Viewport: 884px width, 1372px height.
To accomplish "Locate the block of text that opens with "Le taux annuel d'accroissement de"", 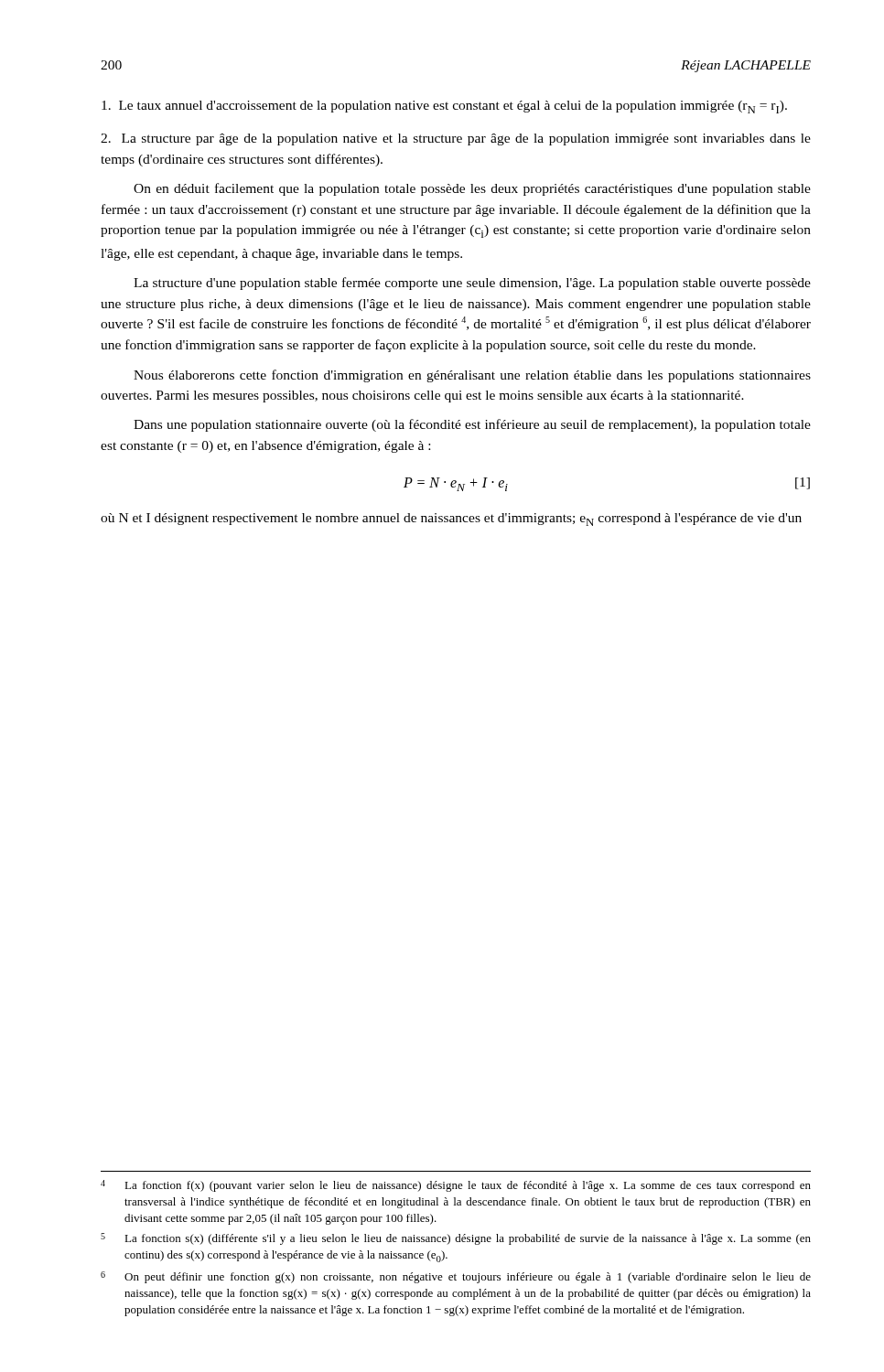I will click(456, 107).
